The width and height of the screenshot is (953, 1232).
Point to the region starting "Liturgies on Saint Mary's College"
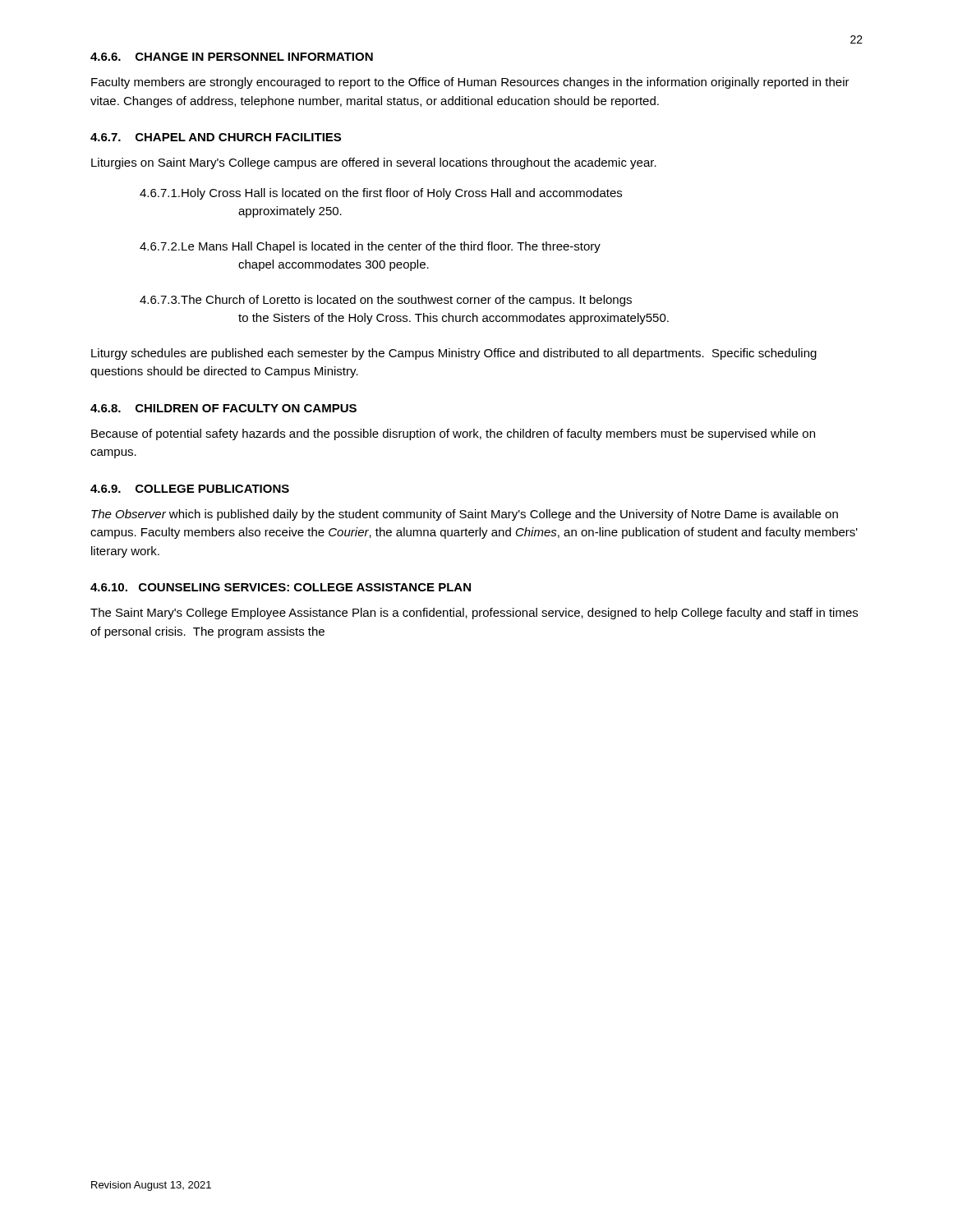374,162
